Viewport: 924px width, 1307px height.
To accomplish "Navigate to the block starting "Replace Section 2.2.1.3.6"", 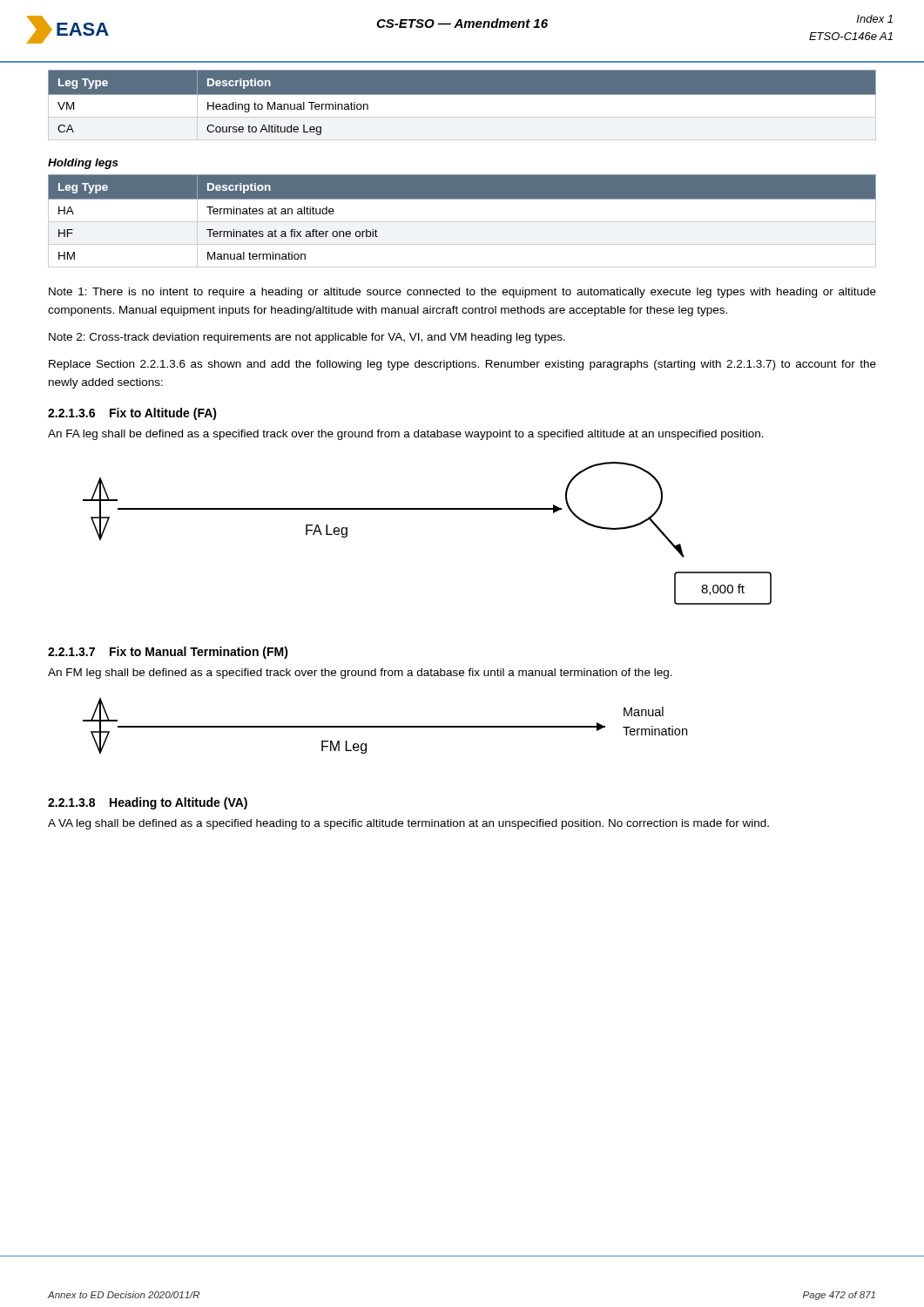I will [462, 373].
